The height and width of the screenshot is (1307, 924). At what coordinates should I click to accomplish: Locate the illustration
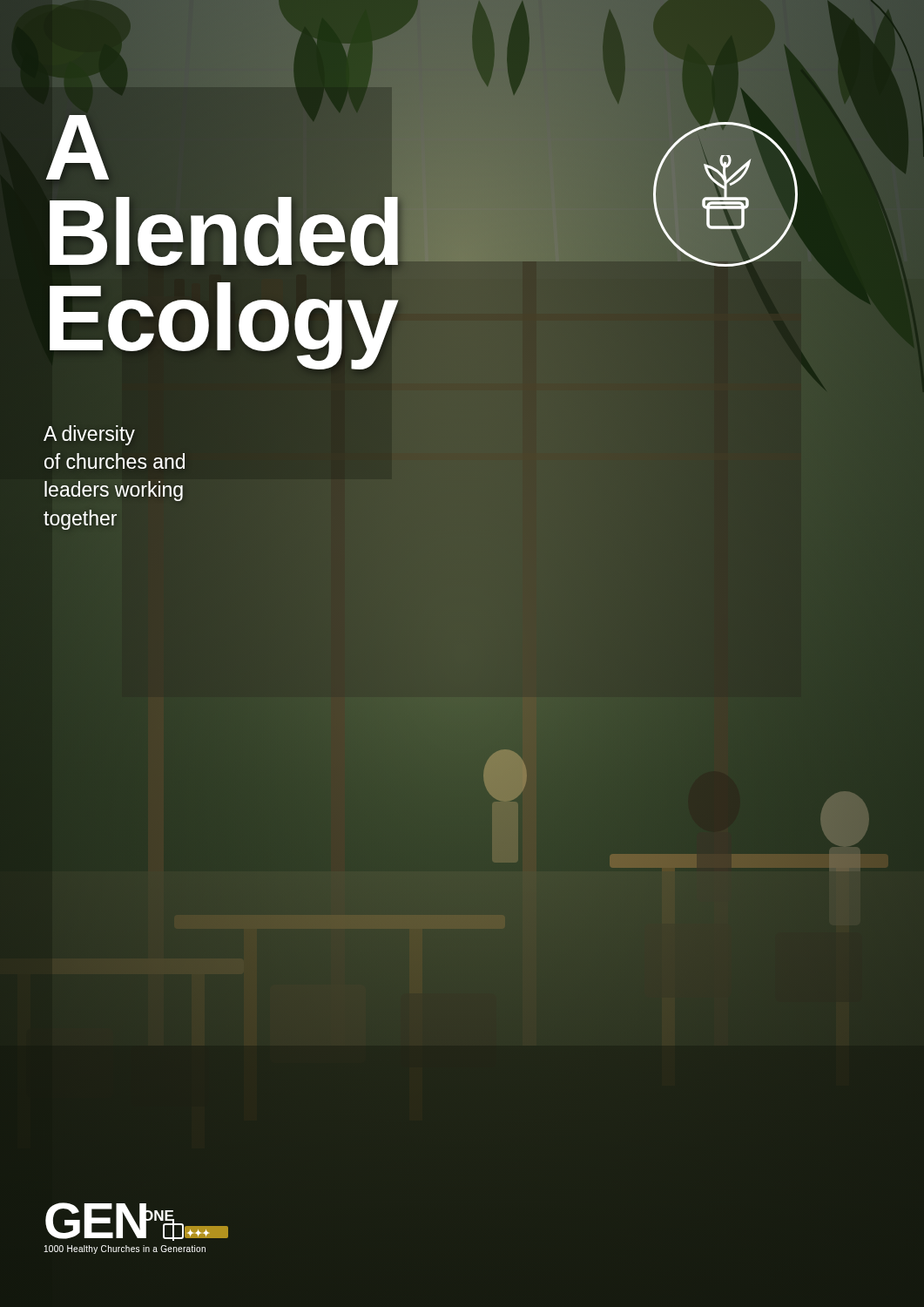725,194
